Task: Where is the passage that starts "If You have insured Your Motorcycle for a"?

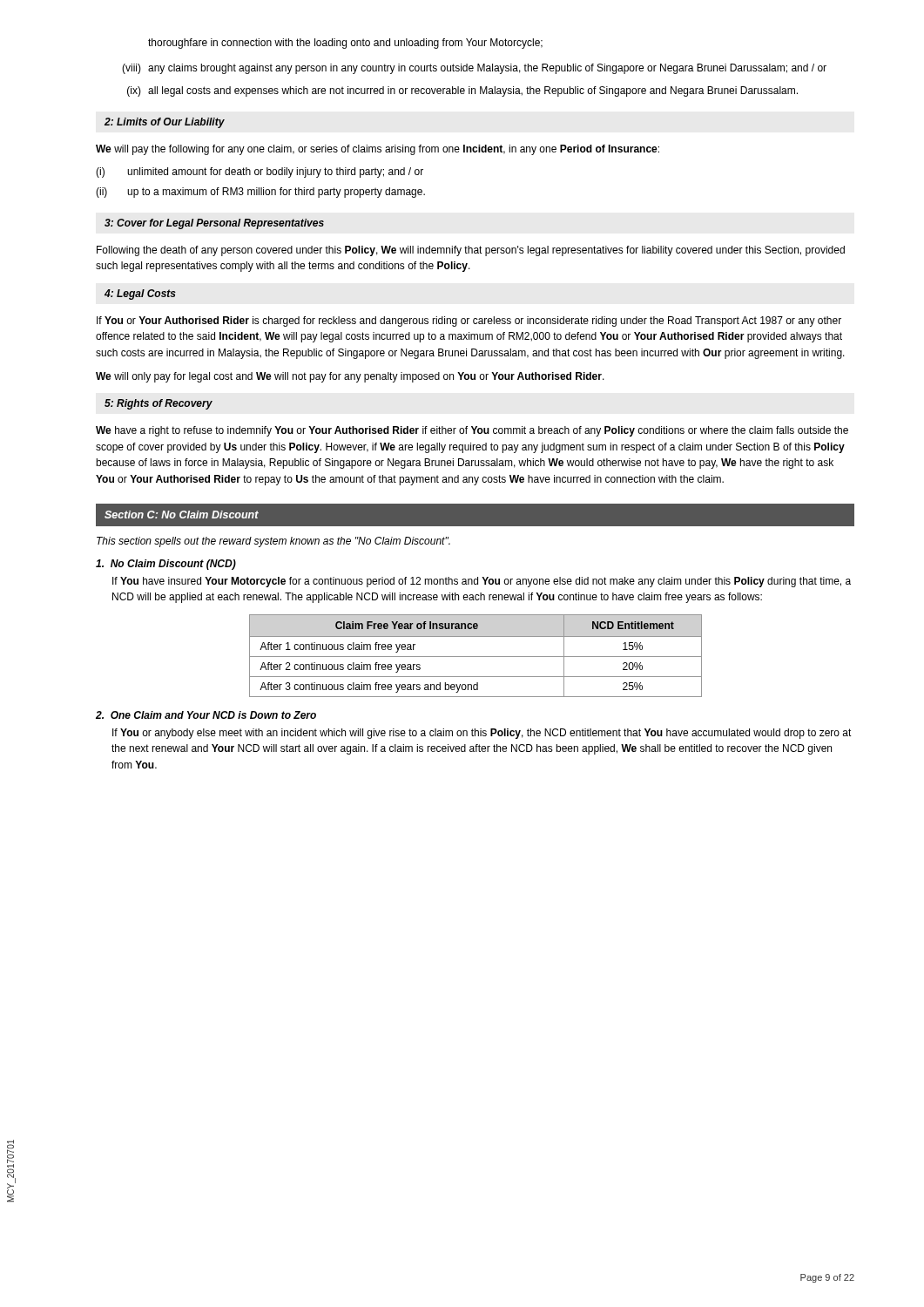Action: click(481, 589)
